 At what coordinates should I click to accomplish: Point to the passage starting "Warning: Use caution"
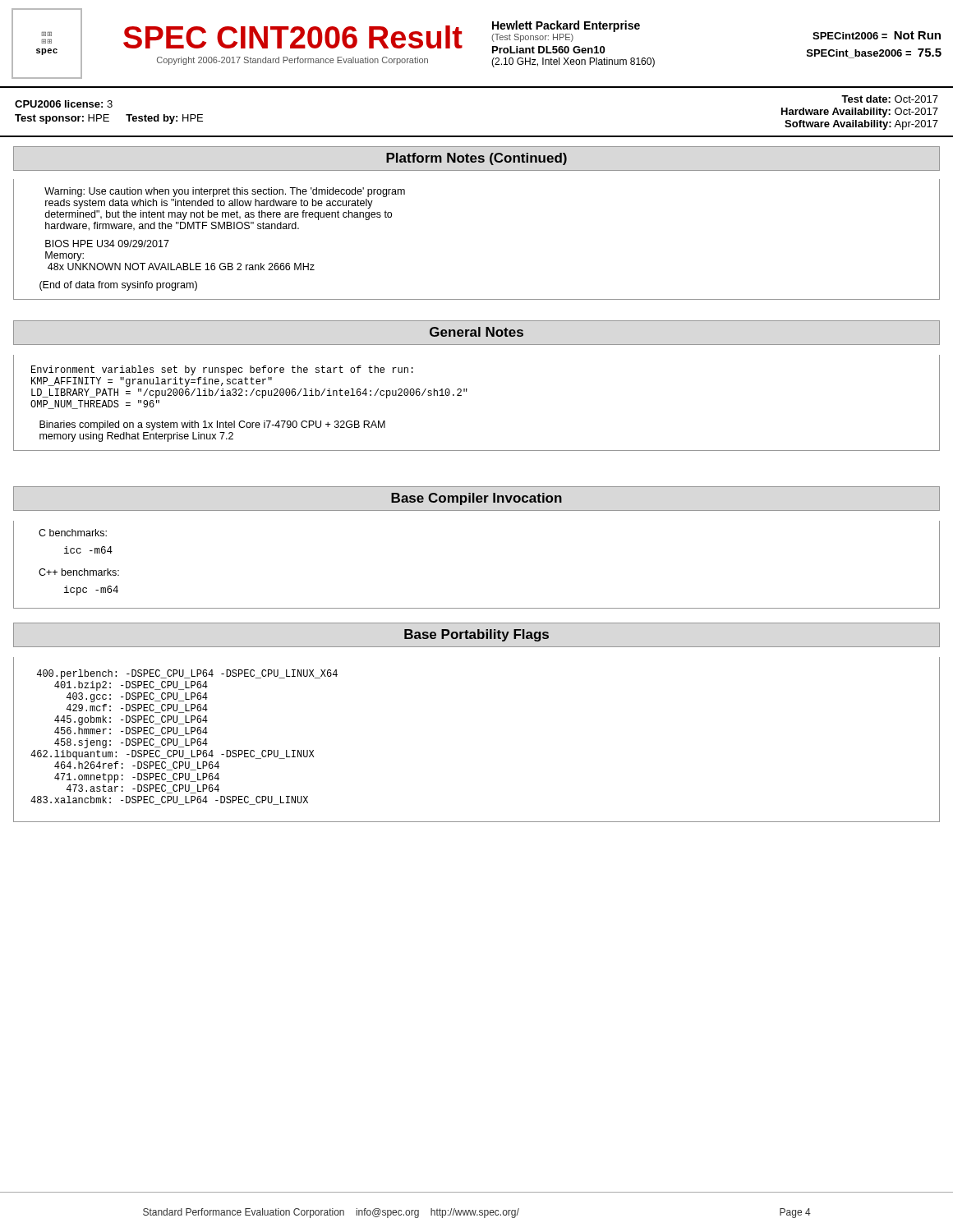(225, 192)
